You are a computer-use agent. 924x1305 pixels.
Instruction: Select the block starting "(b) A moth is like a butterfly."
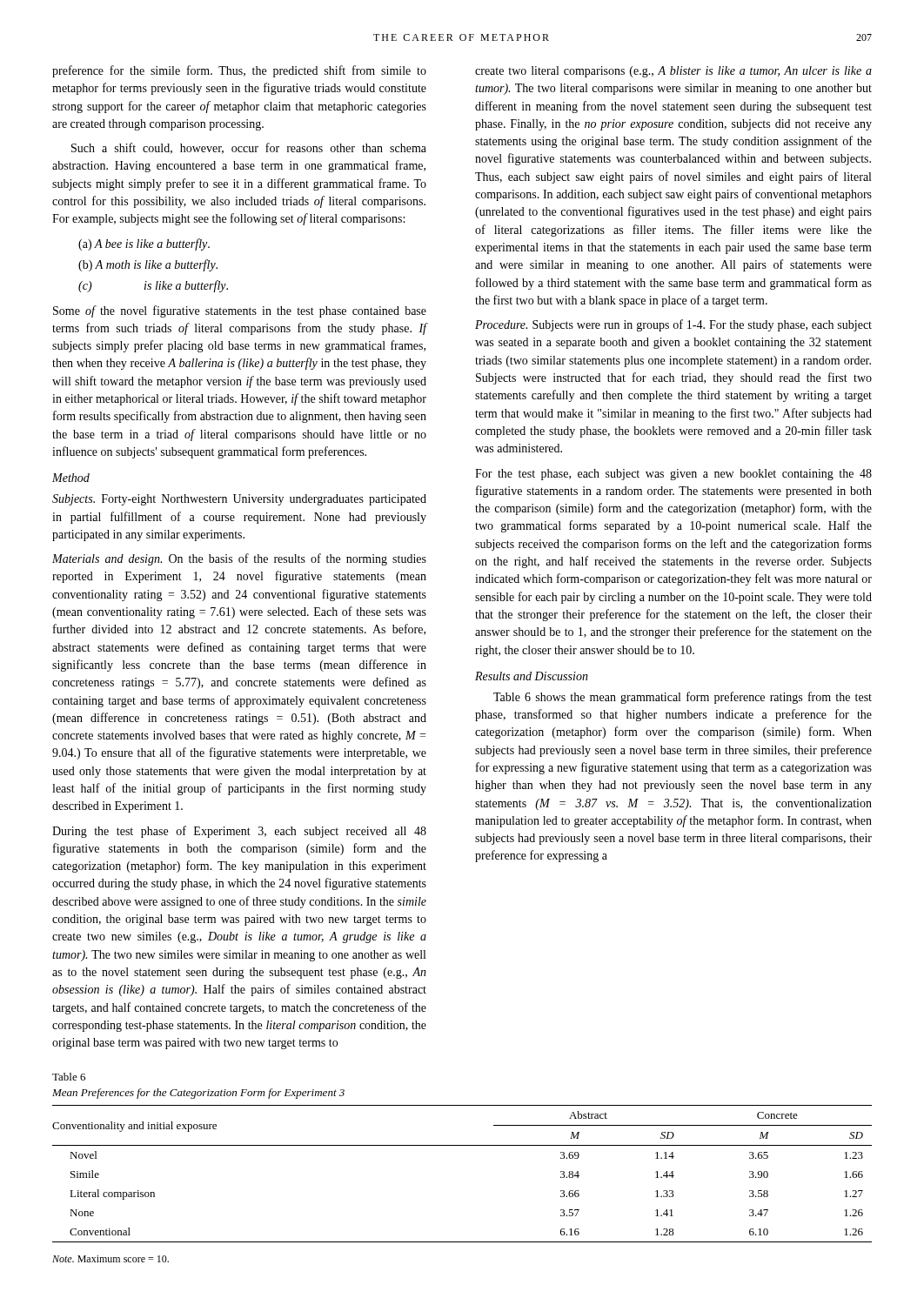pos(148,265)
